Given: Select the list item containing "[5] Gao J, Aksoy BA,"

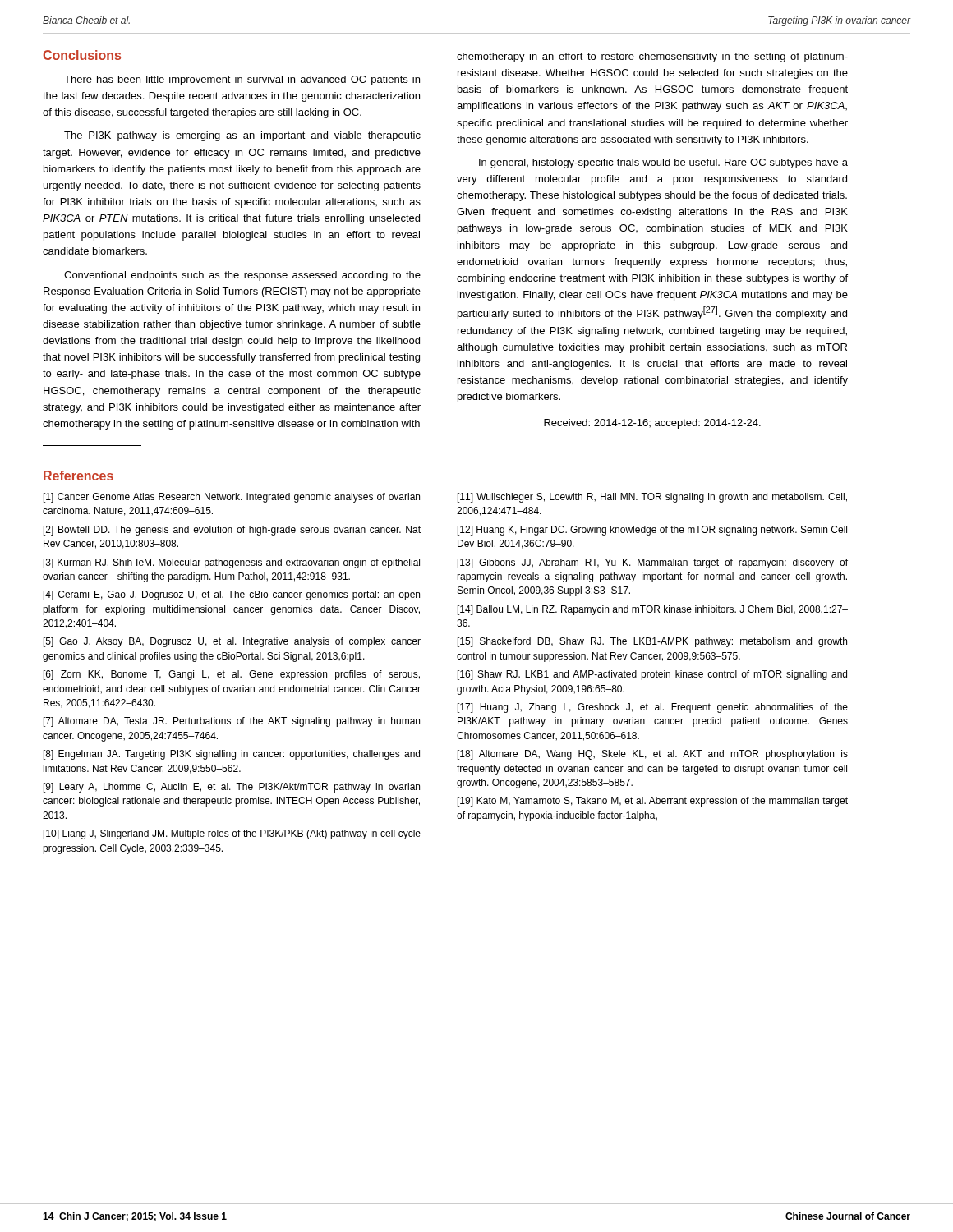Looking at the screenshot, I should coord(232,649).
